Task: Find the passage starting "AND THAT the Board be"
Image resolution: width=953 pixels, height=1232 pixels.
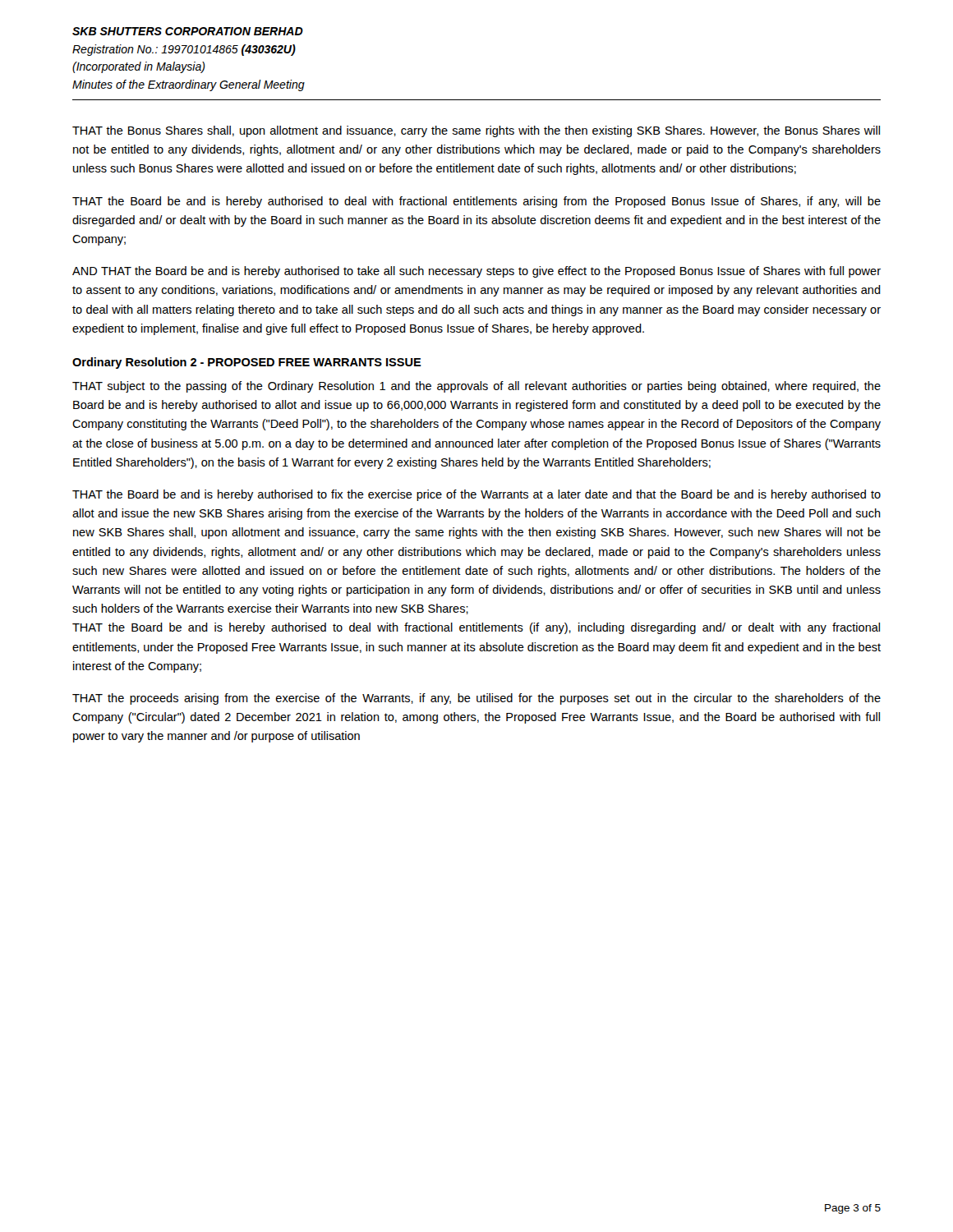Action: pos(476,300)
